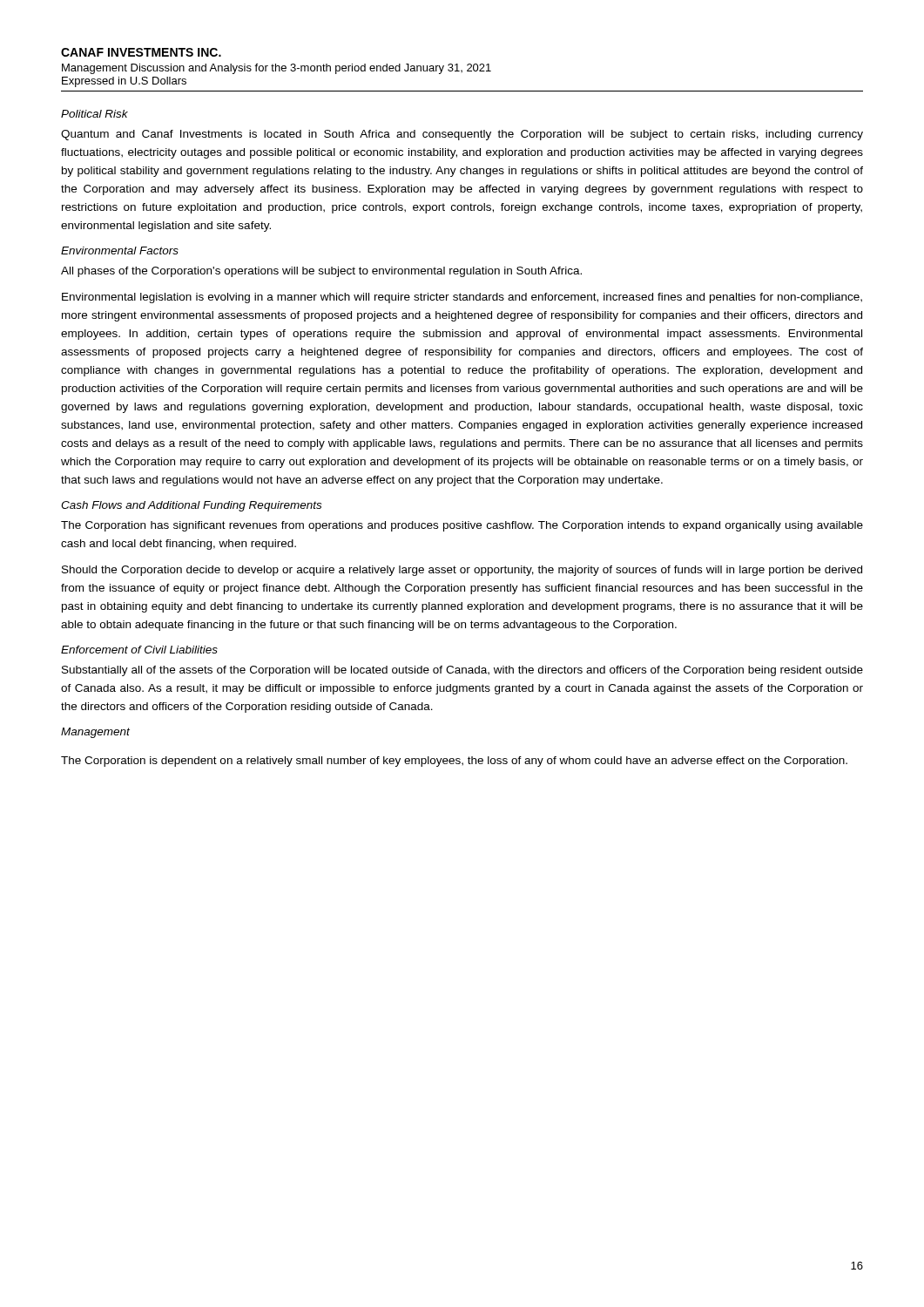This screenshot has width=924, height=1307.
Task: Locate the block of text that opens with "Environmental legislation is evolving"
Action: [x=462, y=388]
